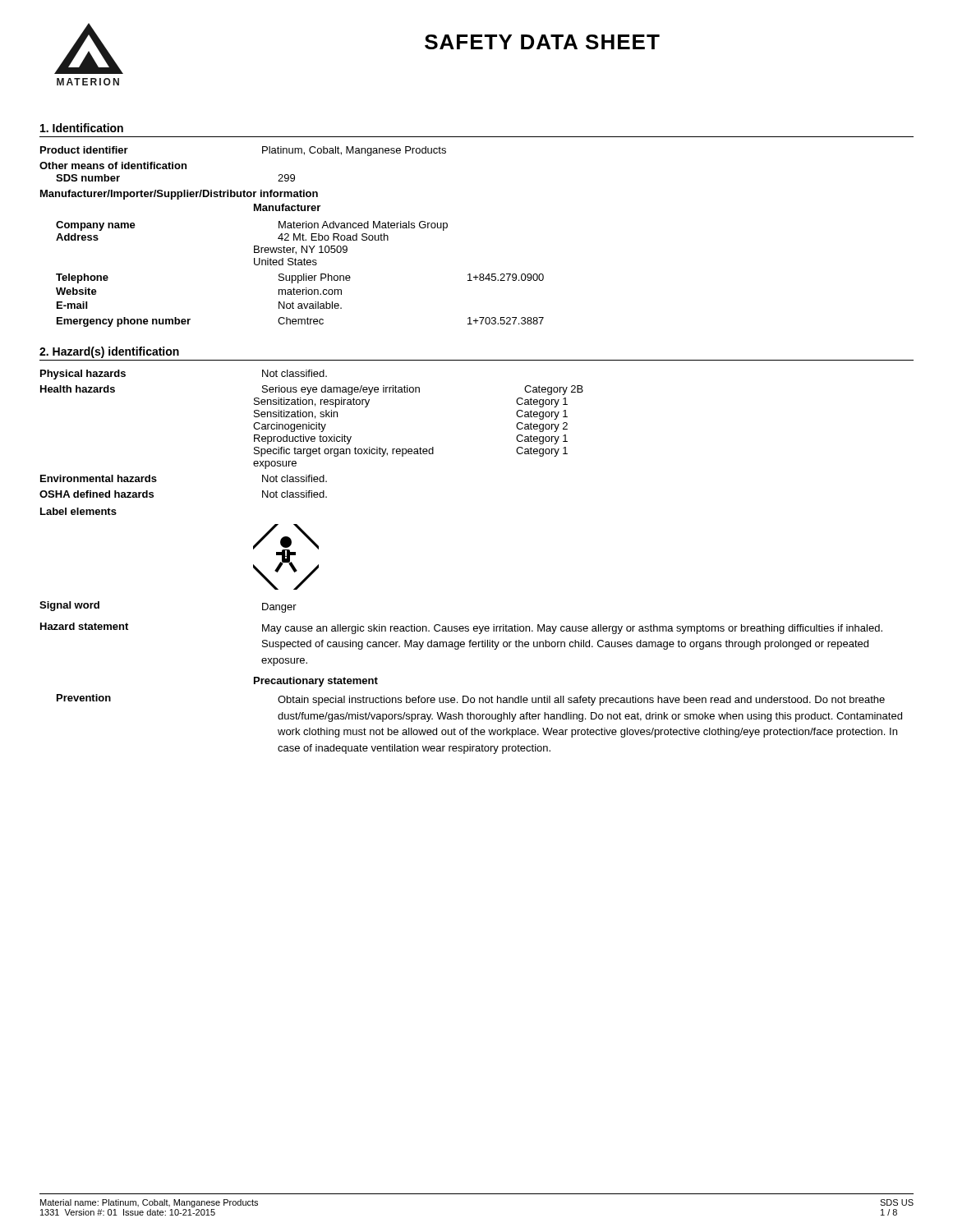Image resolution: width=953 pixels, height=1232 pixels.
Task: Click where it says "2. Hazard(s) identification"
Action: pyautogui.click(x=109, y=352)
